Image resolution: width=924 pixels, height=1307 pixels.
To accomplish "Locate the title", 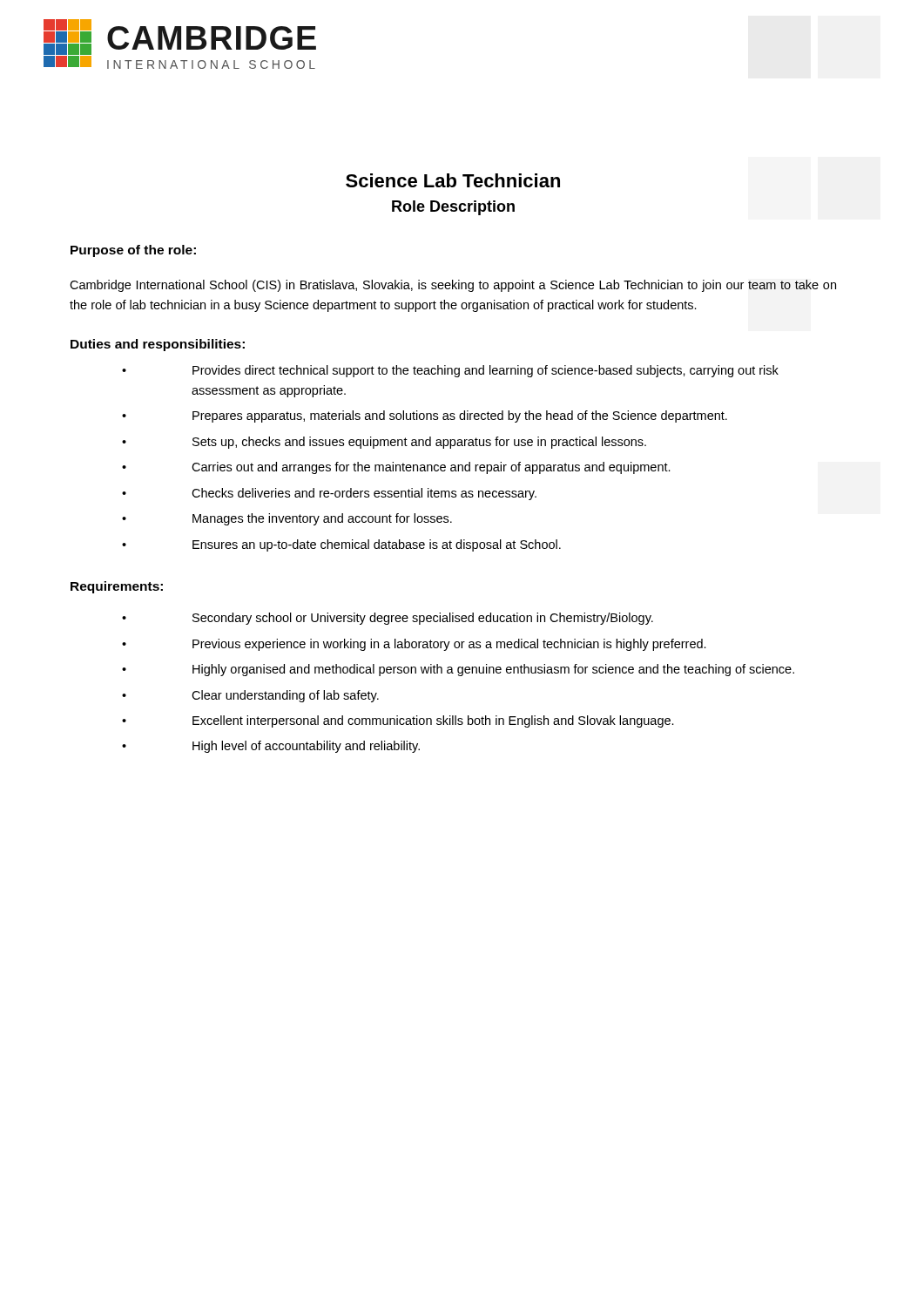I will click(453, 181).
